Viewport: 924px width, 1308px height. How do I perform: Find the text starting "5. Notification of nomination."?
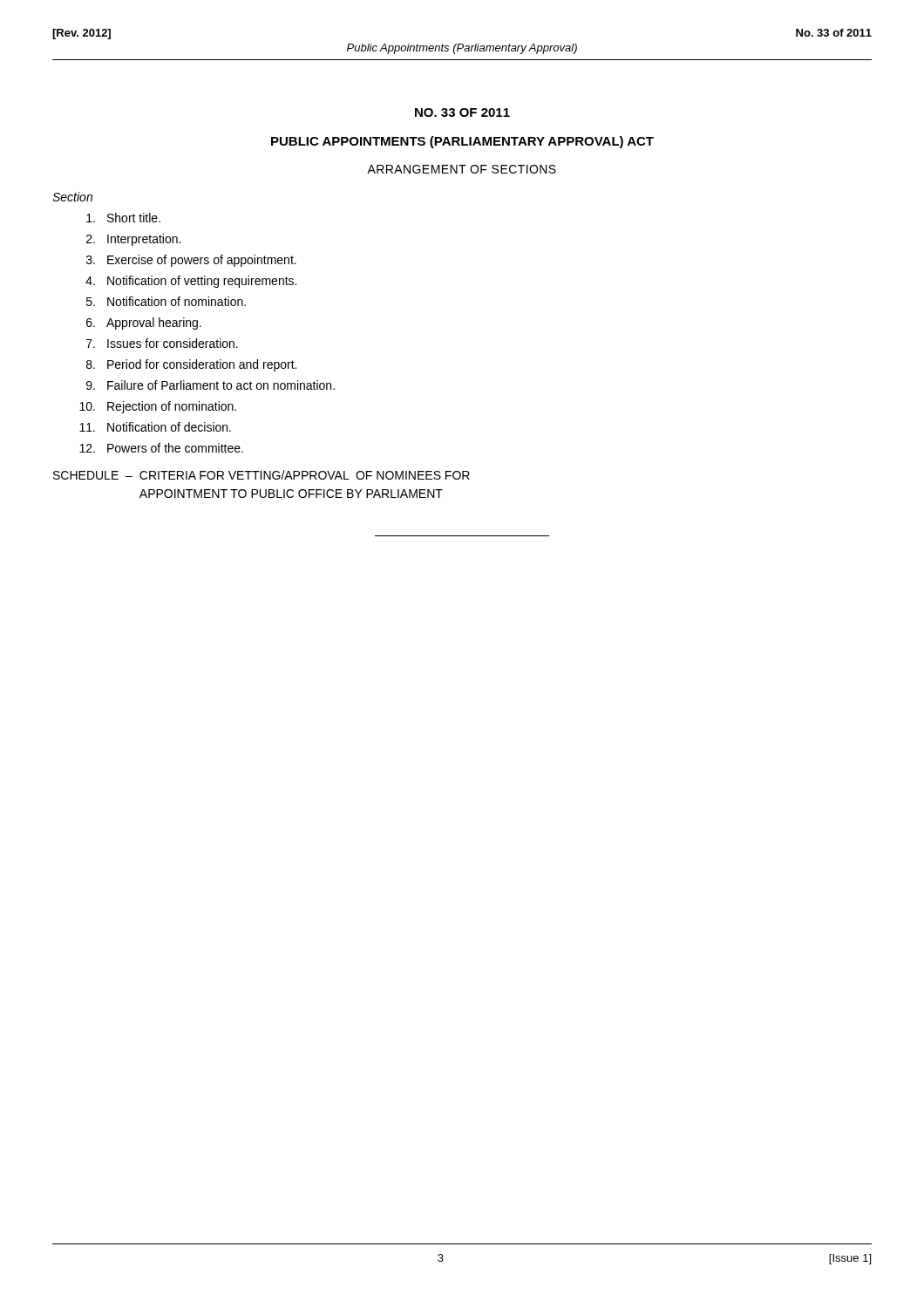pyautogui.click(x=166, y=301)
